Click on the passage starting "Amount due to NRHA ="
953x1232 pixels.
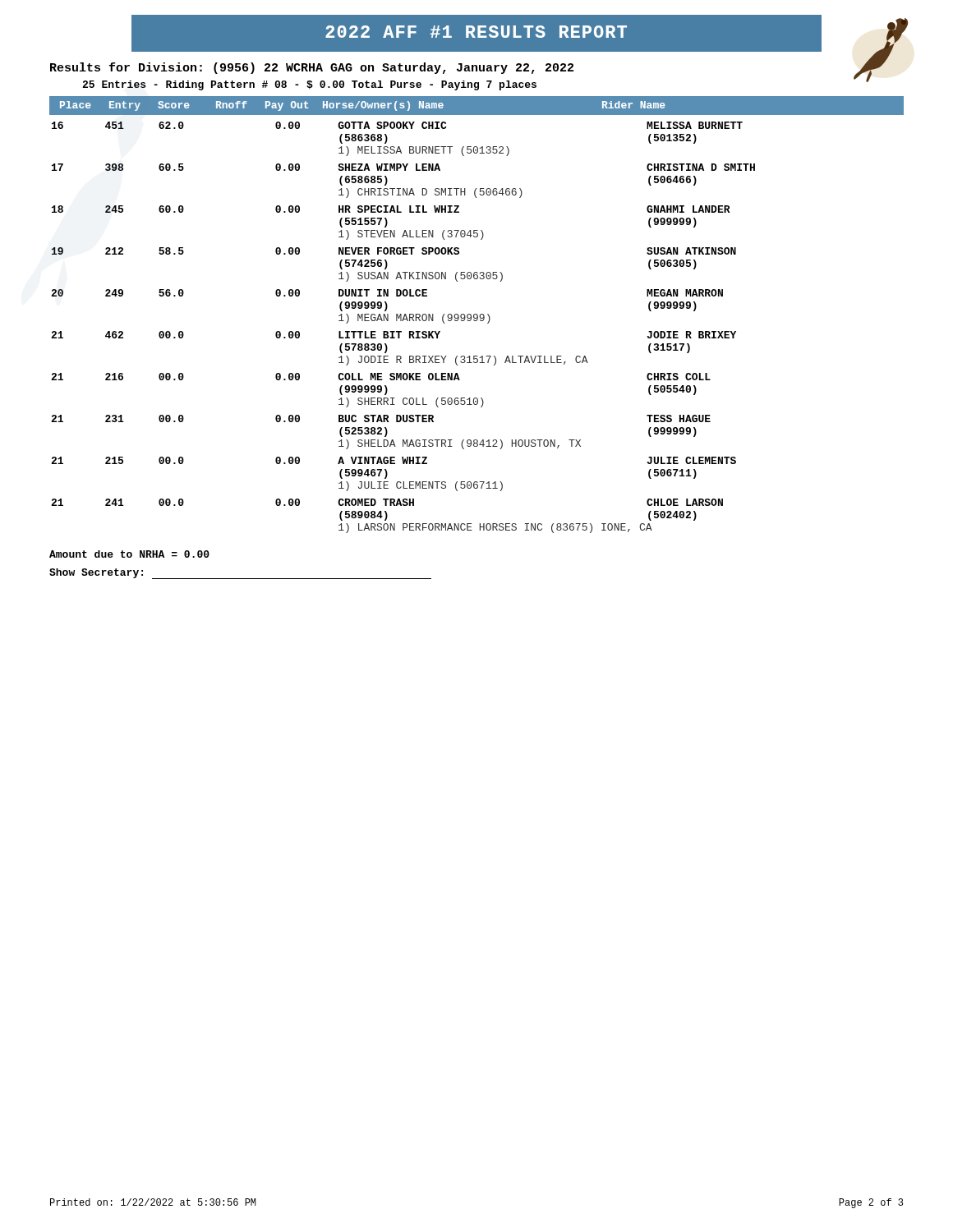coord(129,555)
